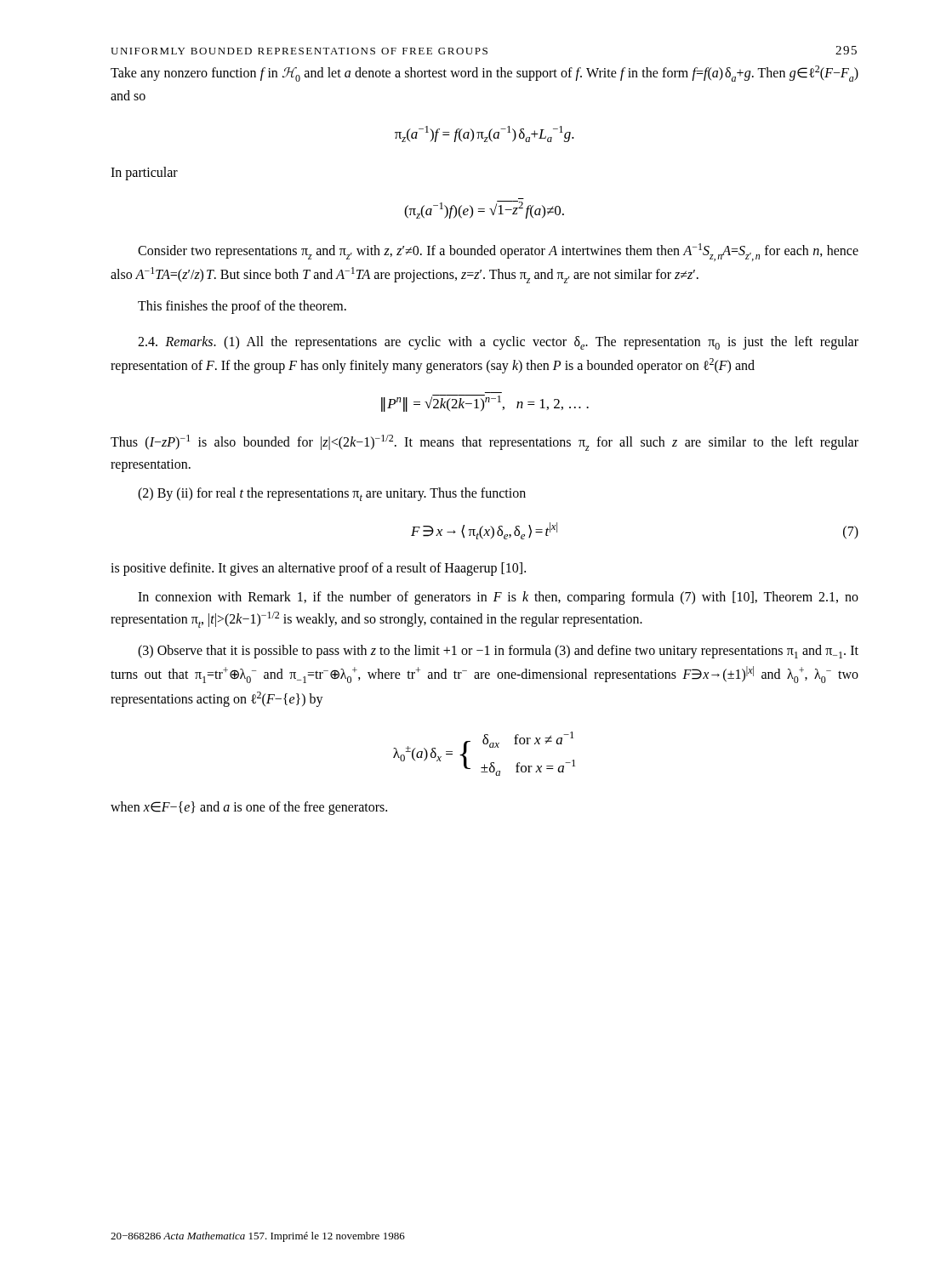Find the formula containing "πz(a−1)f = f(a) πz(a−1) δa+La−1g."
The width and height of the screenshot is (952, 1276).
(485, 134)
